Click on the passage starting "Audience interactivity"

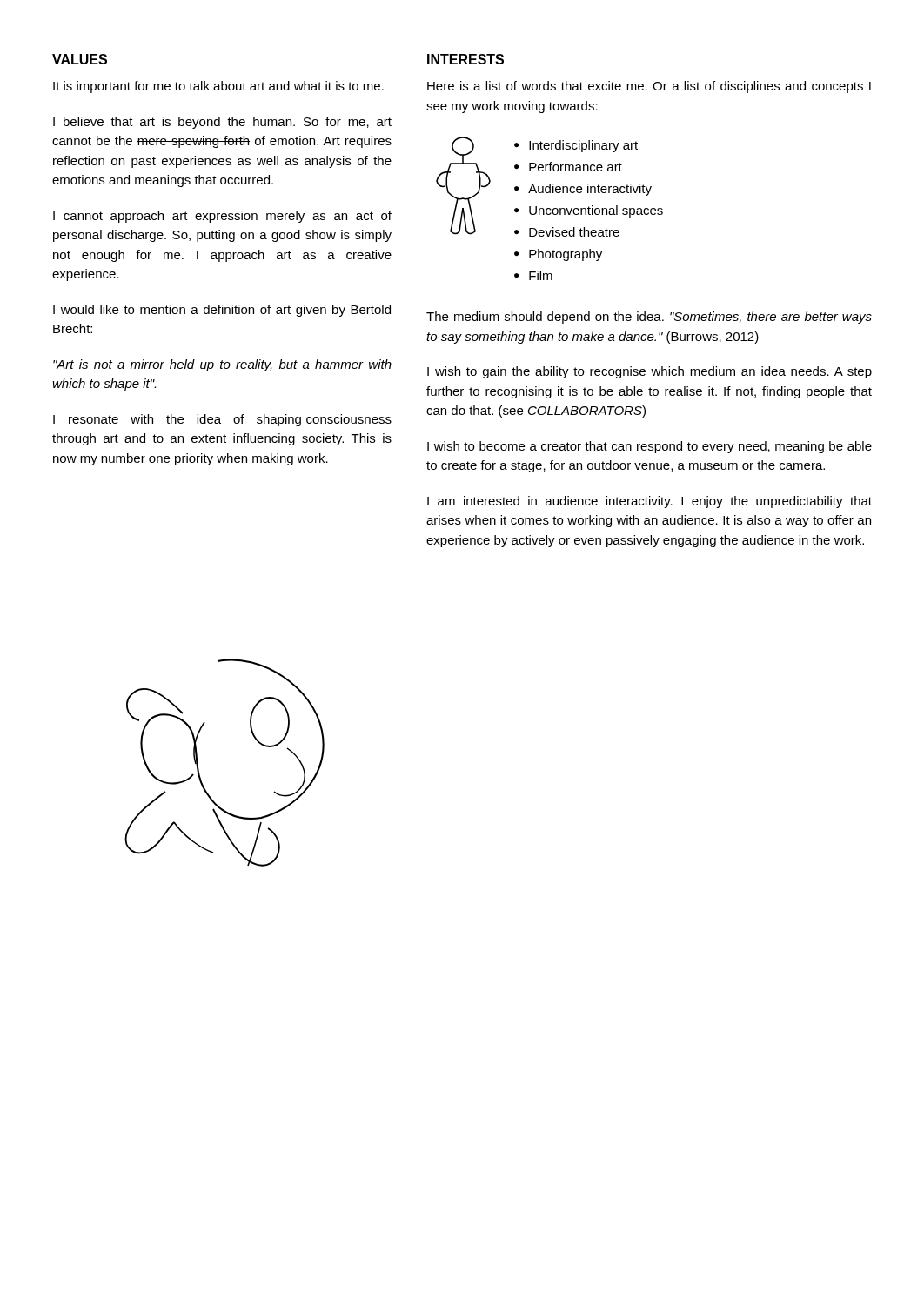tap(590, 188)
